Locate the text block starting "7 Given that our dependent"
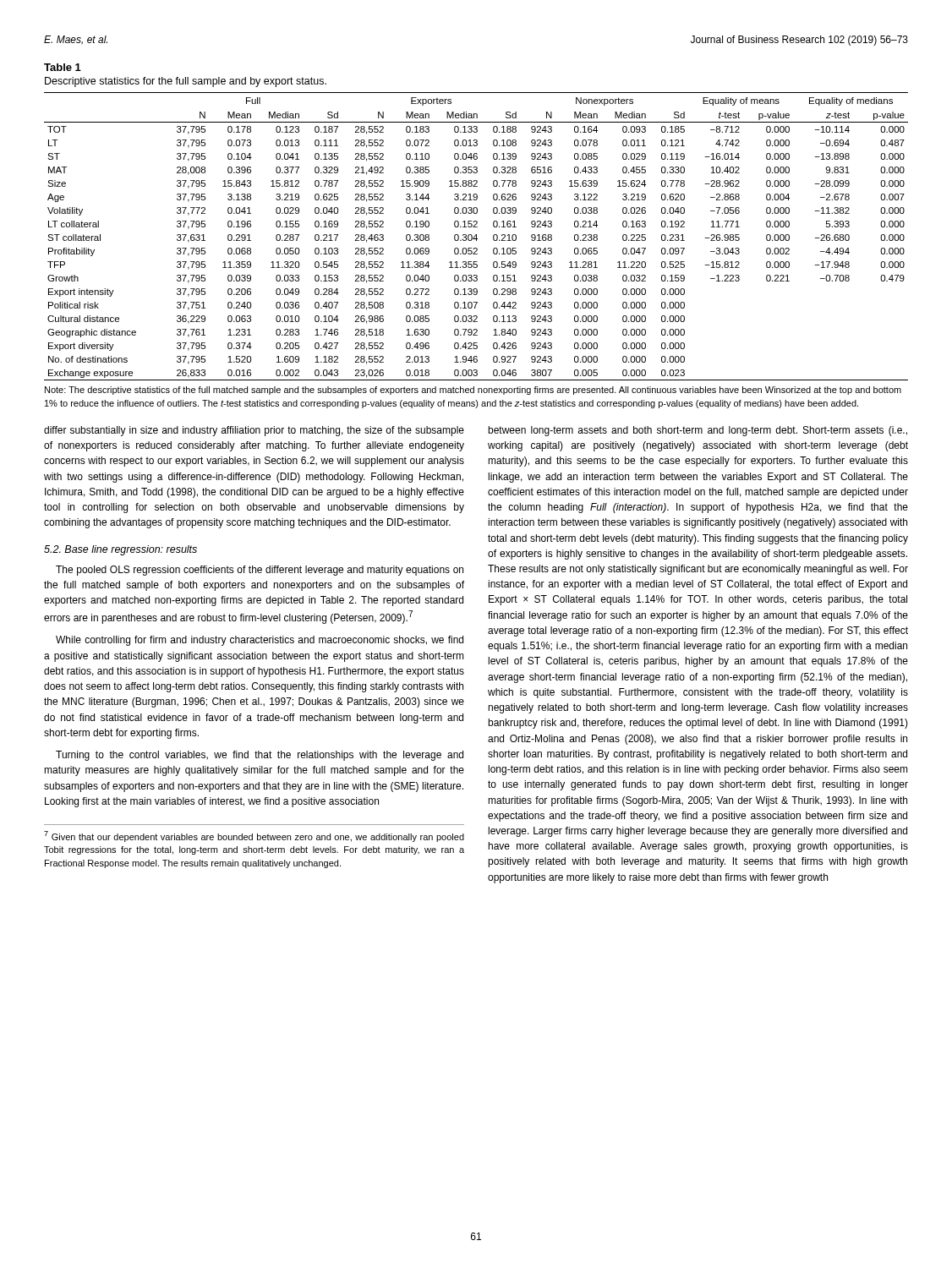 (254, 849)
